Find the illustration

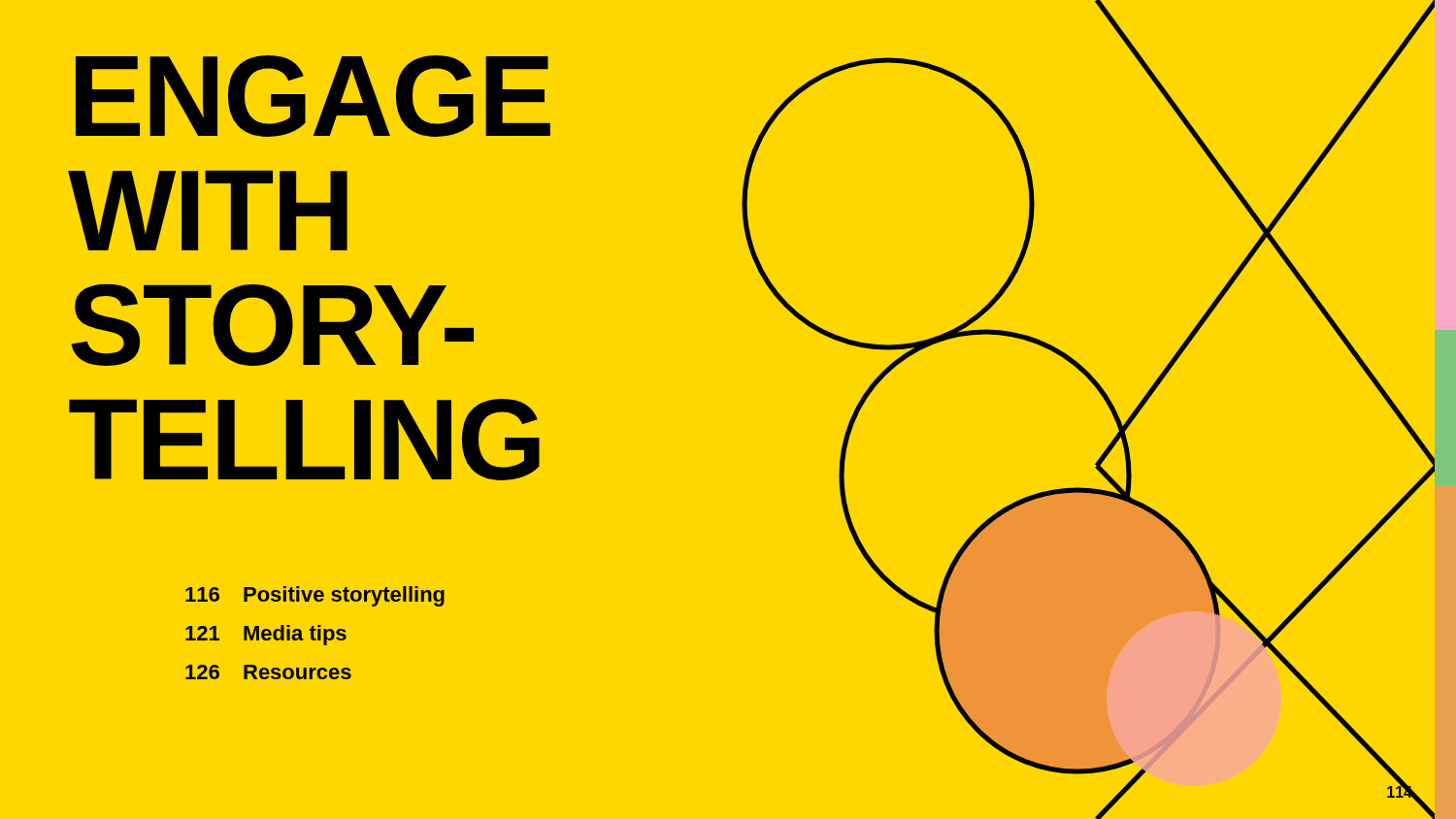coord(1048,410)
